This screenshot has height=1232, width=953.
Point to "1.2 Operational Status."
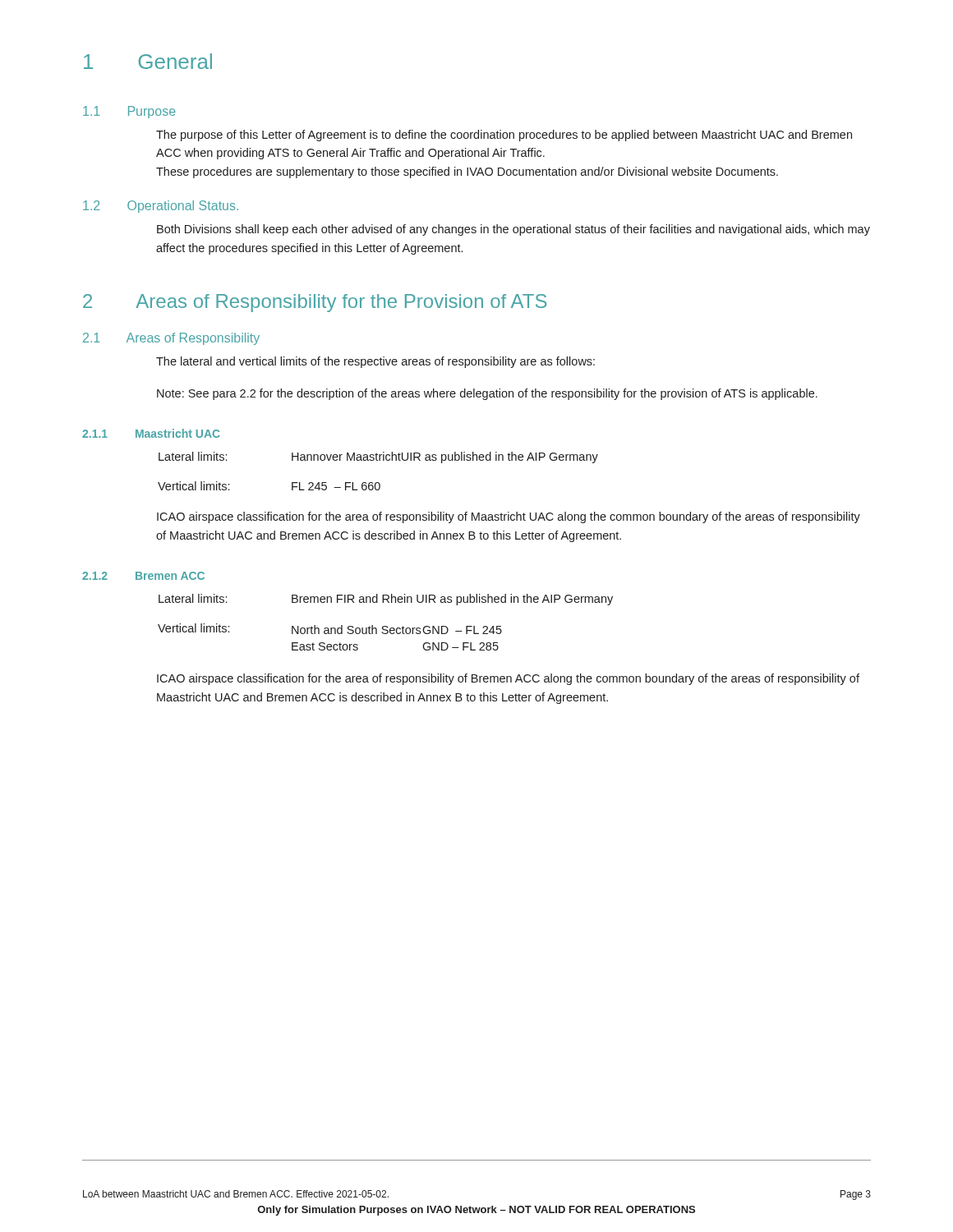point(161,207)
